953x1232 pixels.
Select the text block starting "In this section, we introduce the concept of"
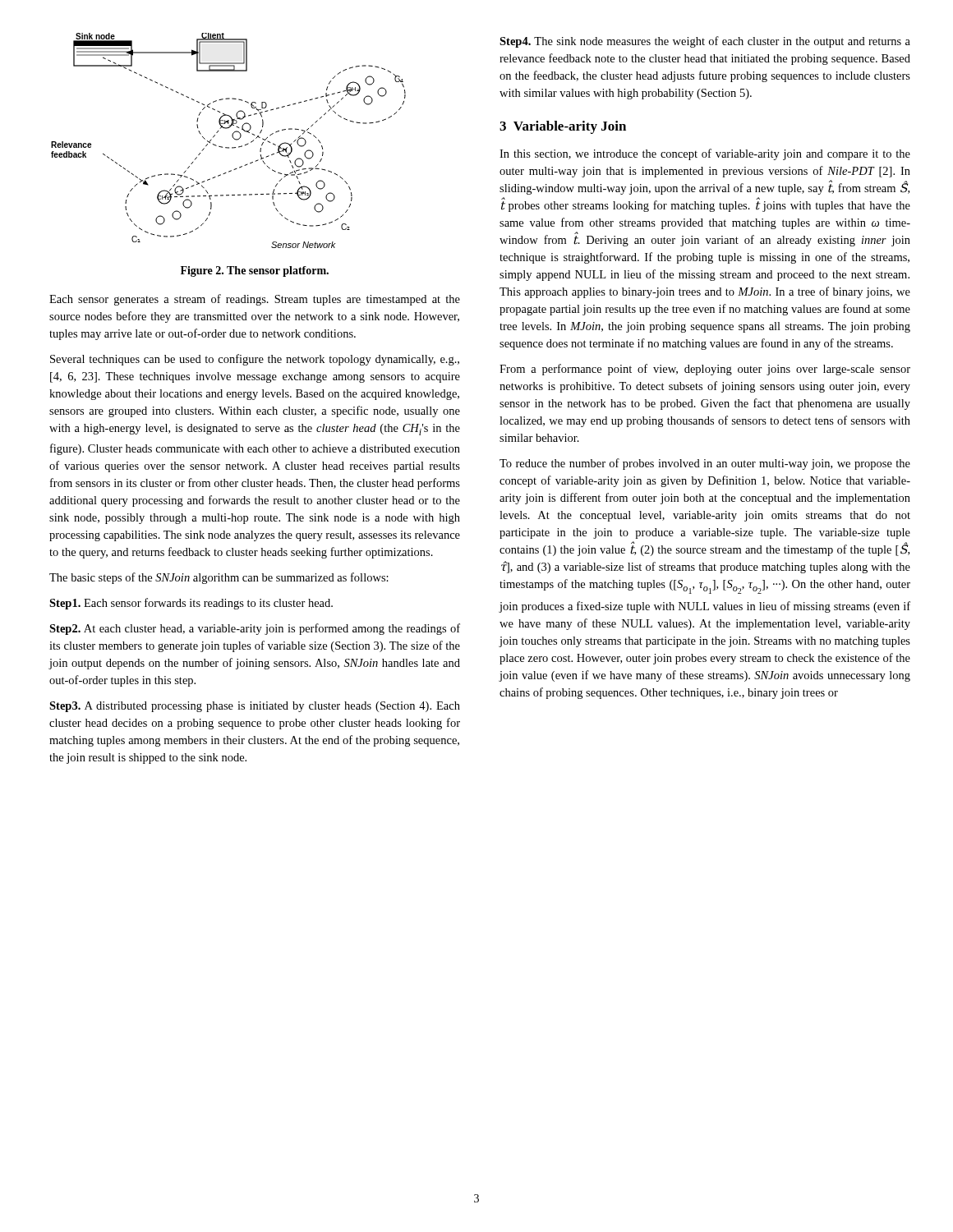click(705, 248)
